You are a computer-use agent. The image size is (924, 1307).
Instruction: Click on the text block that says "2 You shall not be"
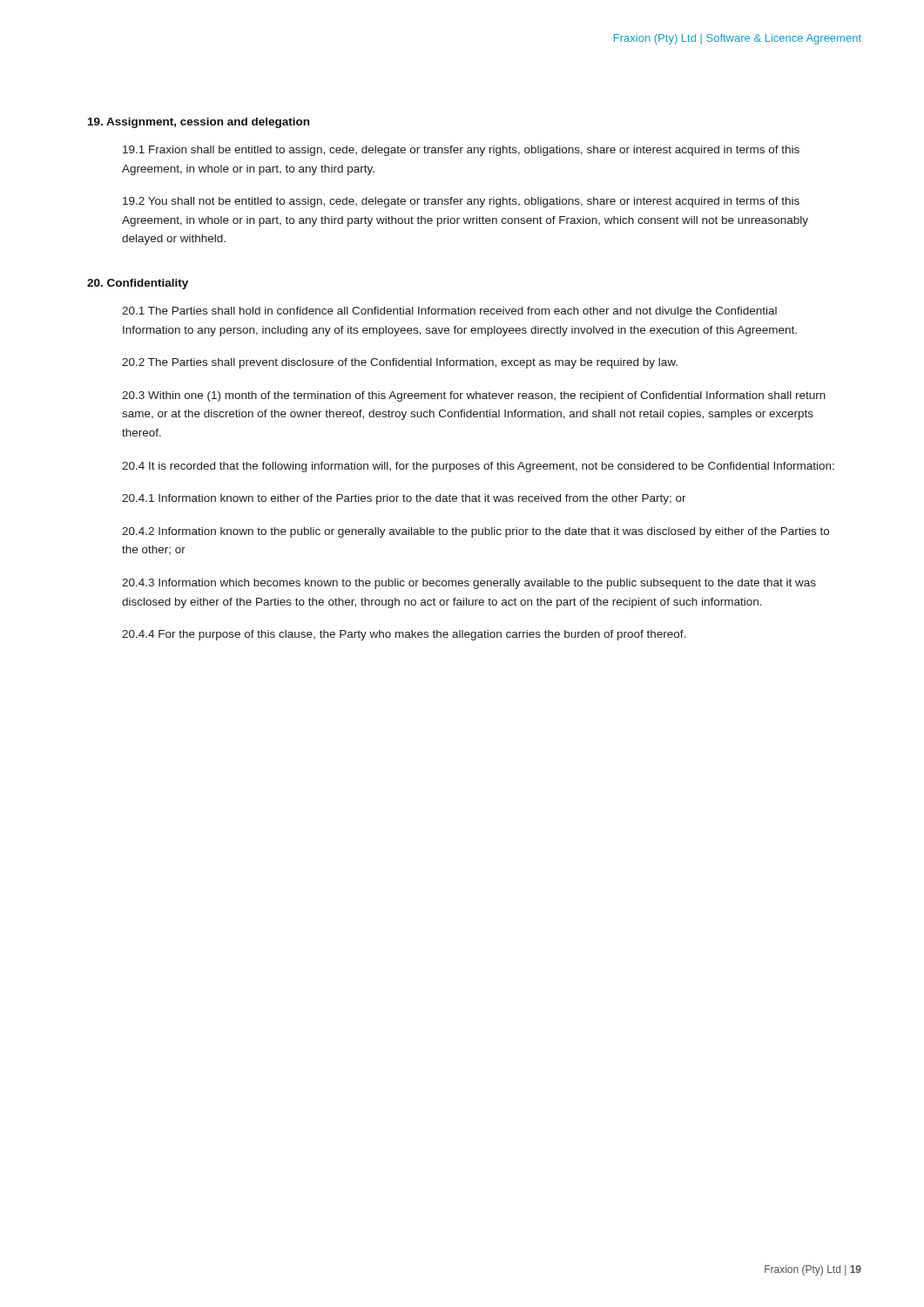click(x=465, y=220)
